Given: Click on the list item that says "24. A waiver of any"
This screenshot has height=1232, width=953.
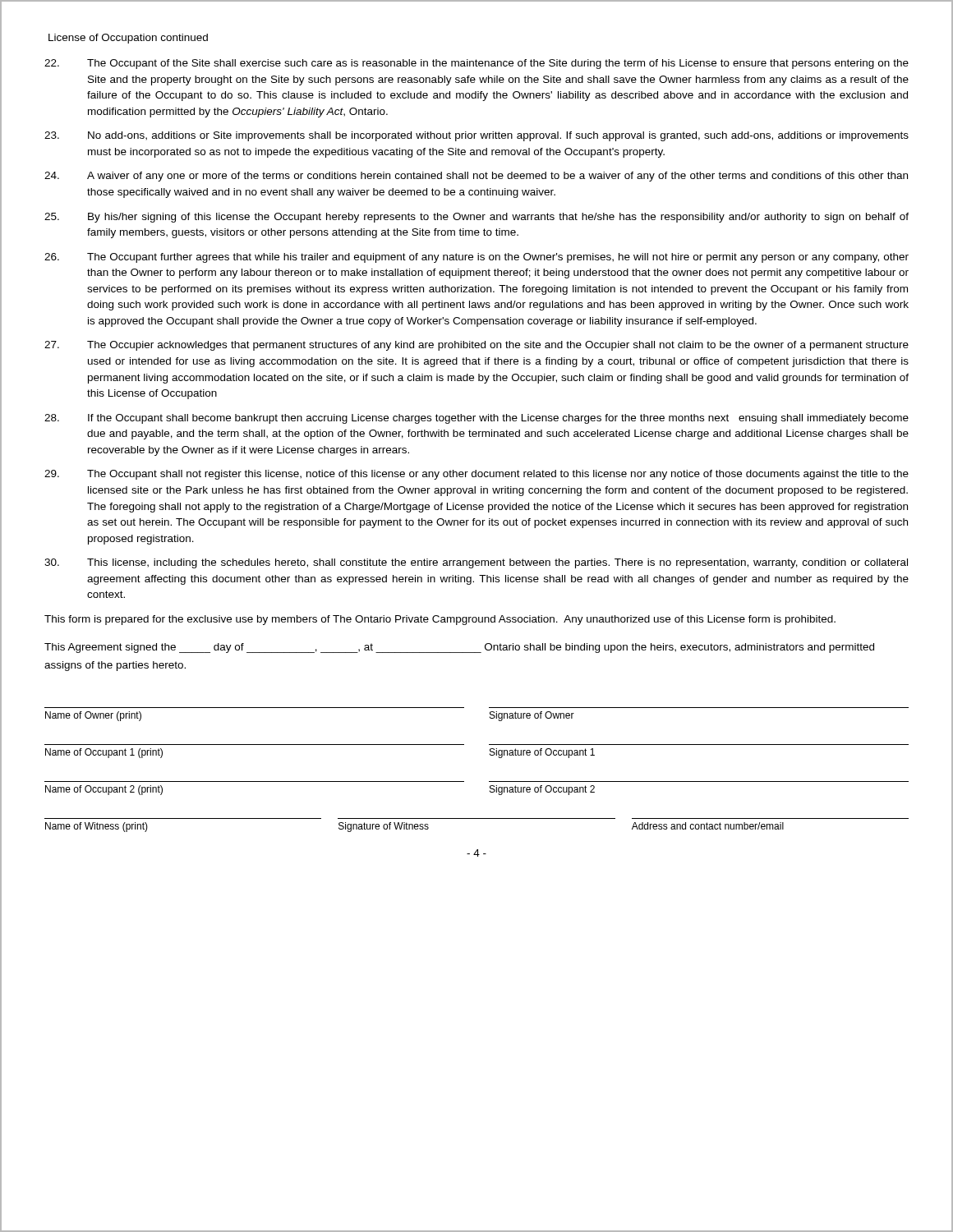Looking at the screenshot, I should [476, 184].
